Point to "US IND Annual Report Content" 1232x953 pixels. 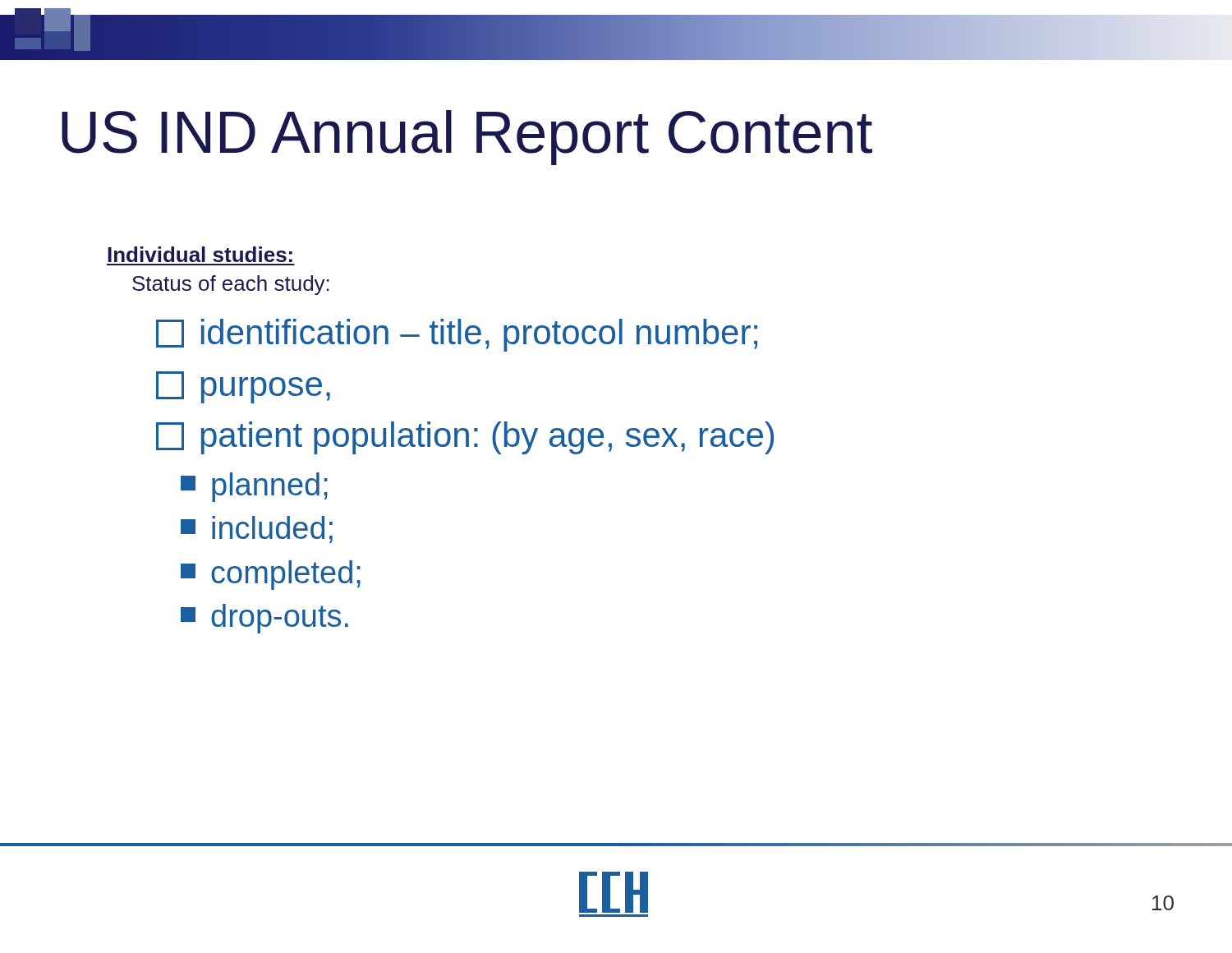616,132
